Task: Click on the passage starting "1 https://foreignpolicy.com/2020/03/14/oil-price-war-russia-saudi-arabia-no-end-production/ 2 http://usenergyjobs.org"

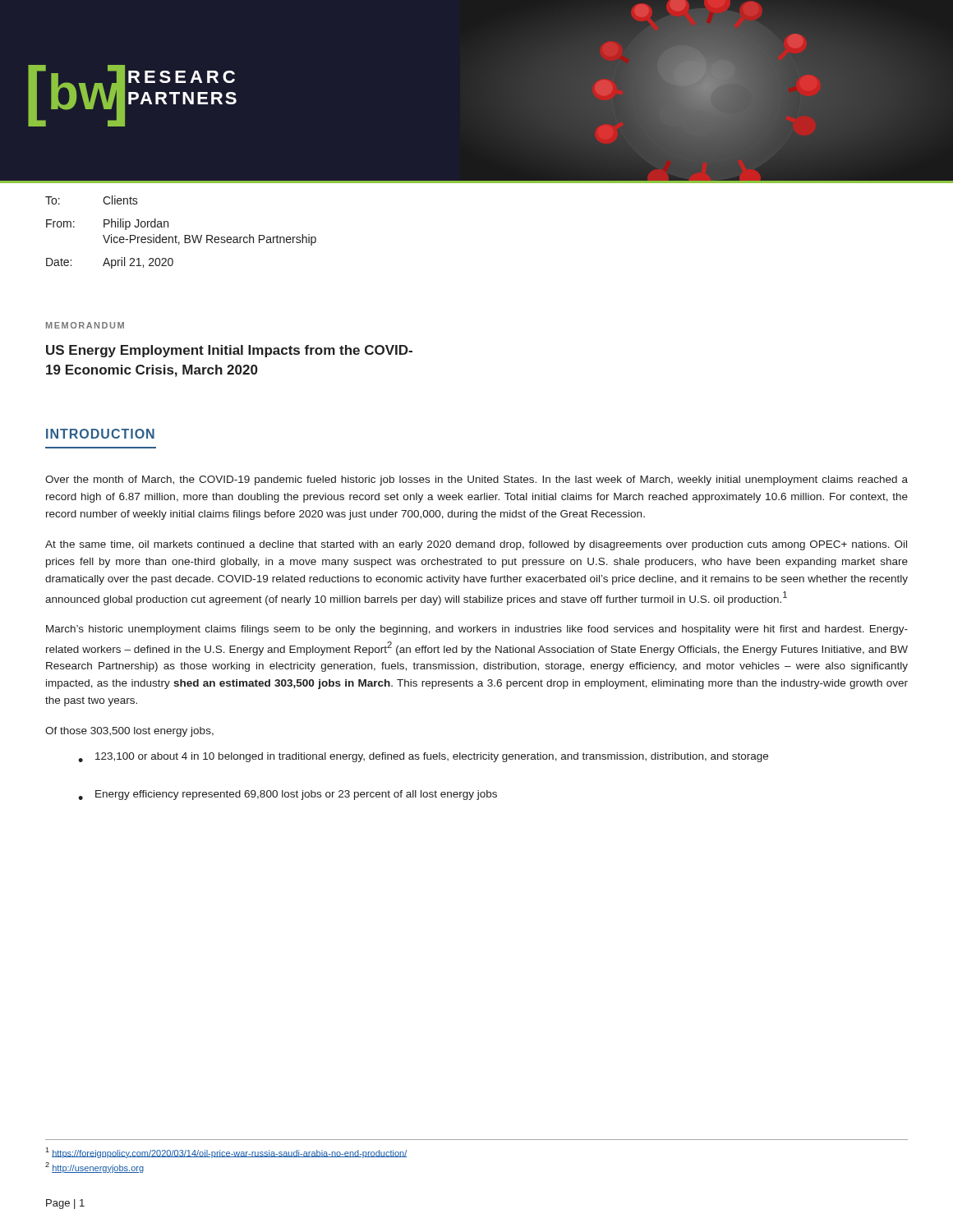Action: click(x=226, y=1153)
